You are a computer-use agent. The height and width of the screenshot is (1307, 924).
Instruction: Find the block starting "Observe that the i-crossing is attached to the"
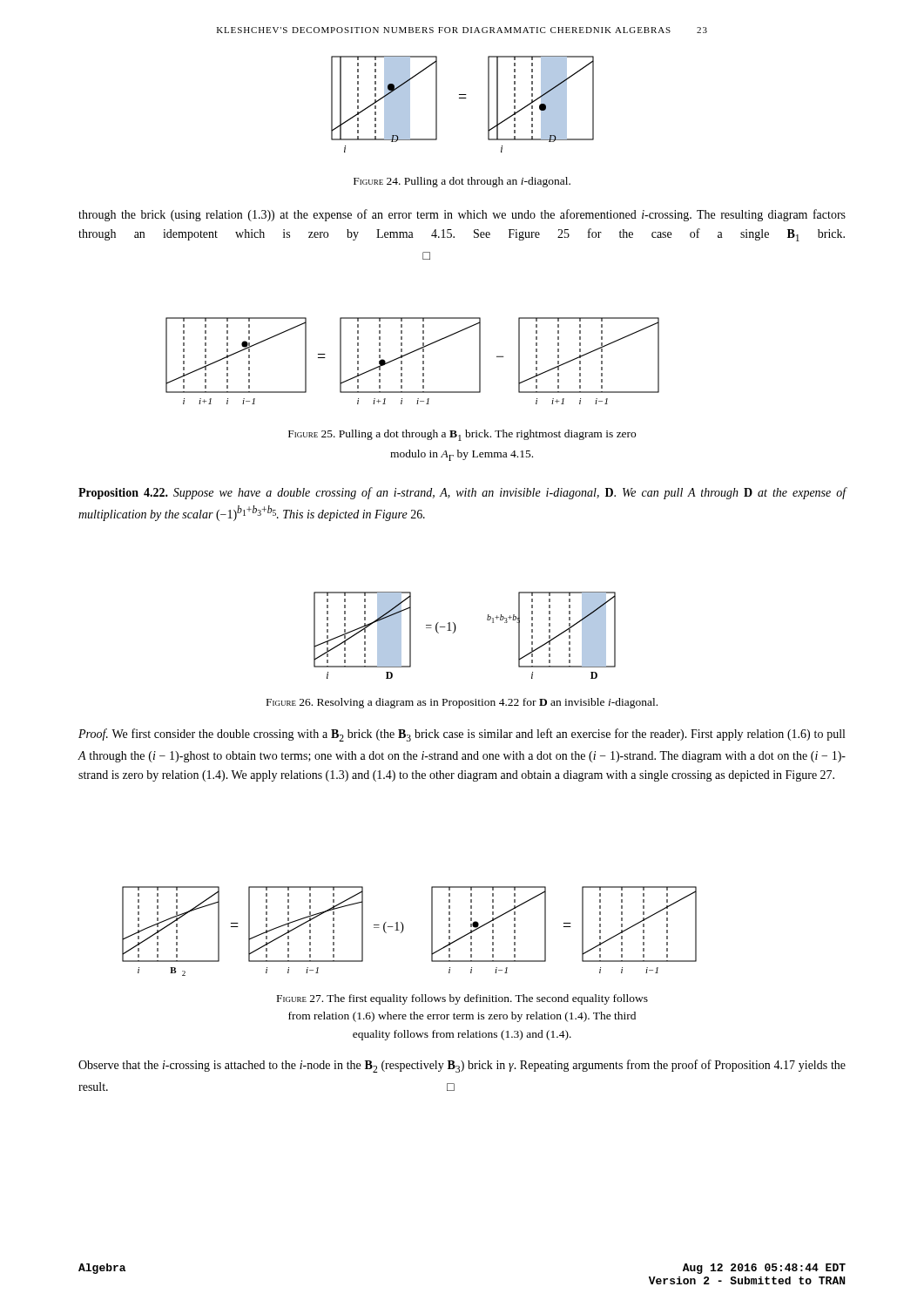tap(462, 1076)
